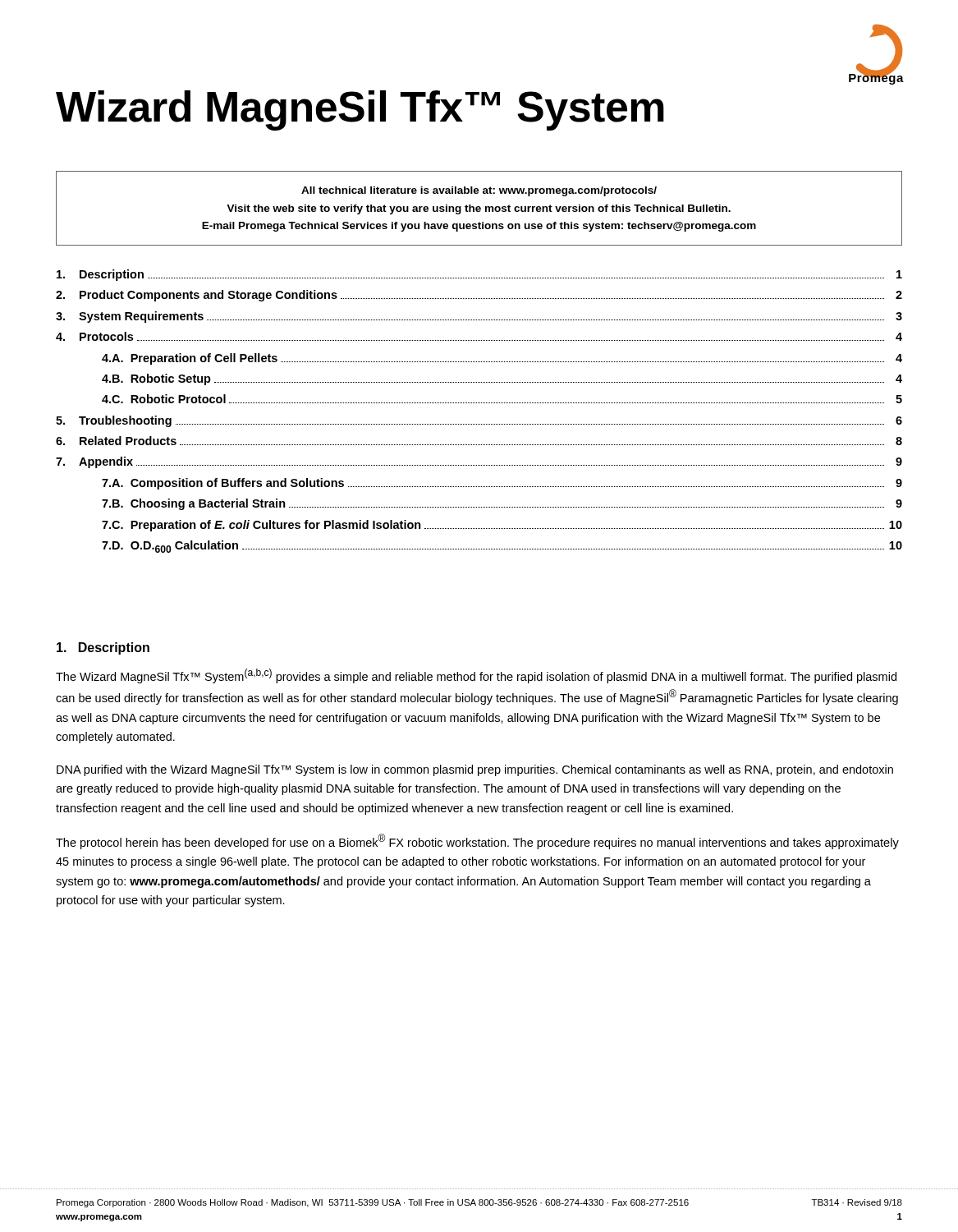Find the list item that reads "6. Related Products 8"
This screenshot has width=958, height=1232.
coord(479,442)
